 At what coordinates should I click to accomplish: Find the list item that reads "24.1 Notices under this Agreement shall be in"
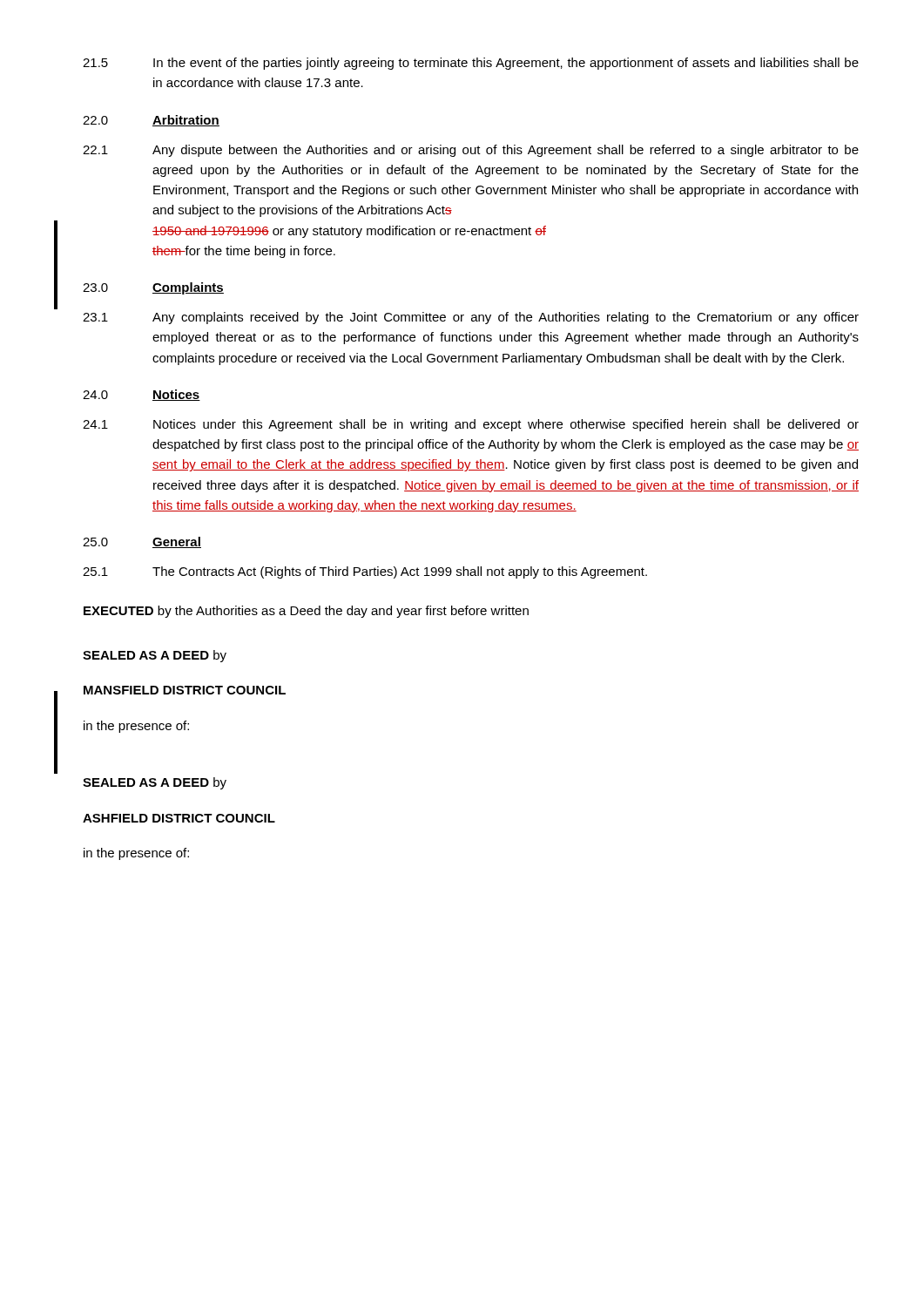(471, 464)
